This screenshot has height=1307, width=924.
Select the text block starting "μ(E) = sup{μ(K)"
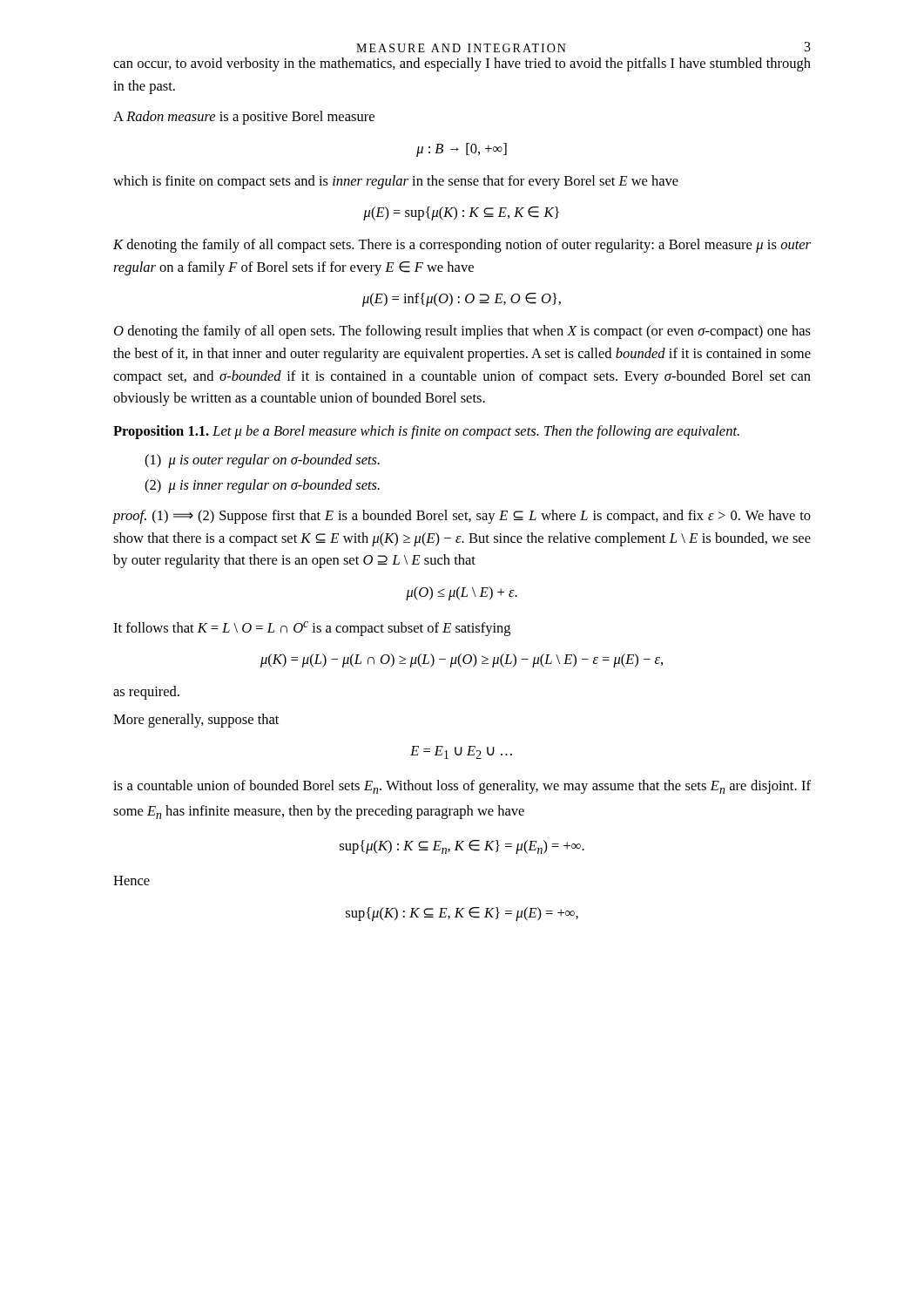[x=462, y=212]
